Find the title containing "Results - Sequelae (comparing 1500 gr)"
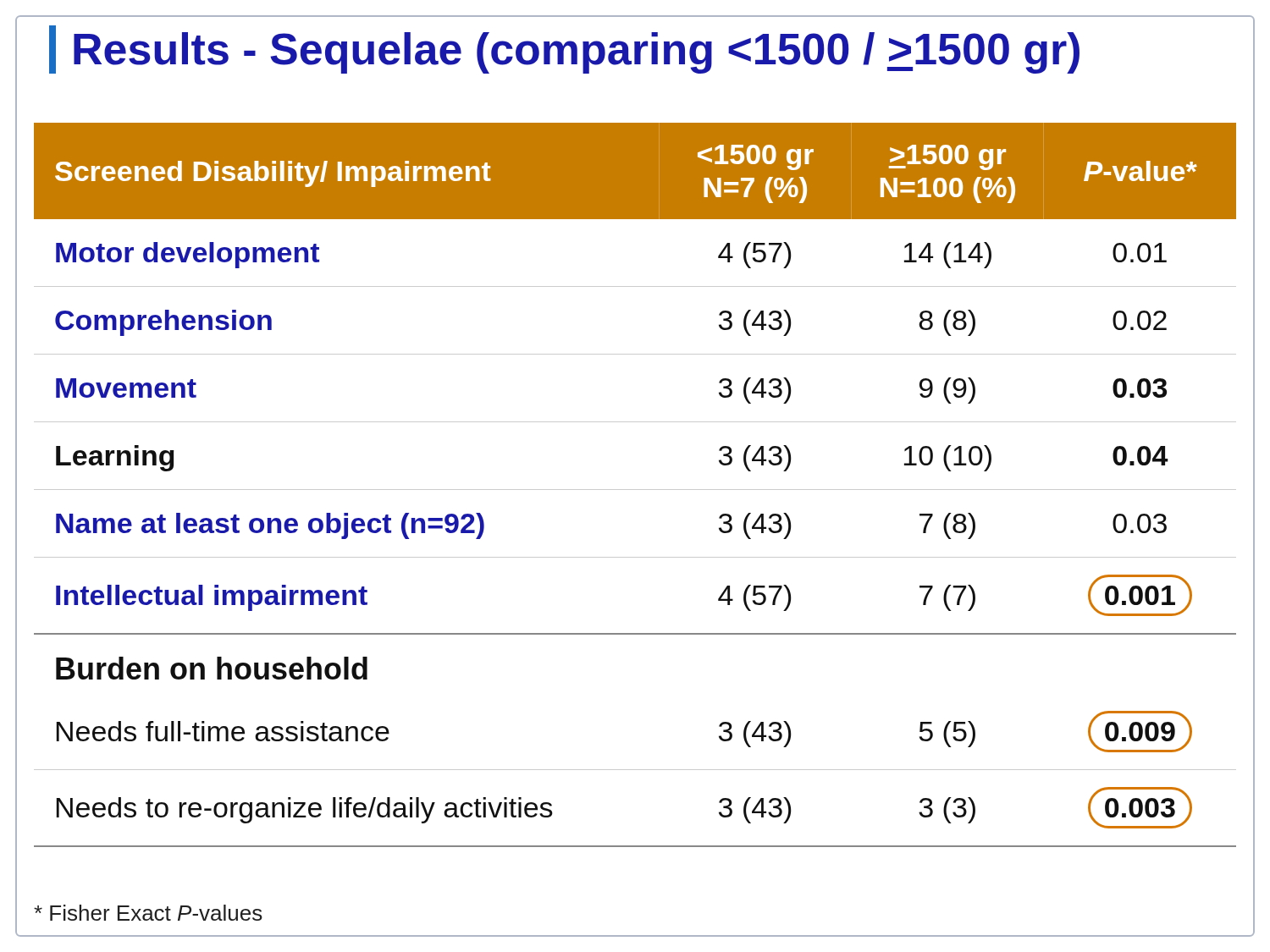 635,50
